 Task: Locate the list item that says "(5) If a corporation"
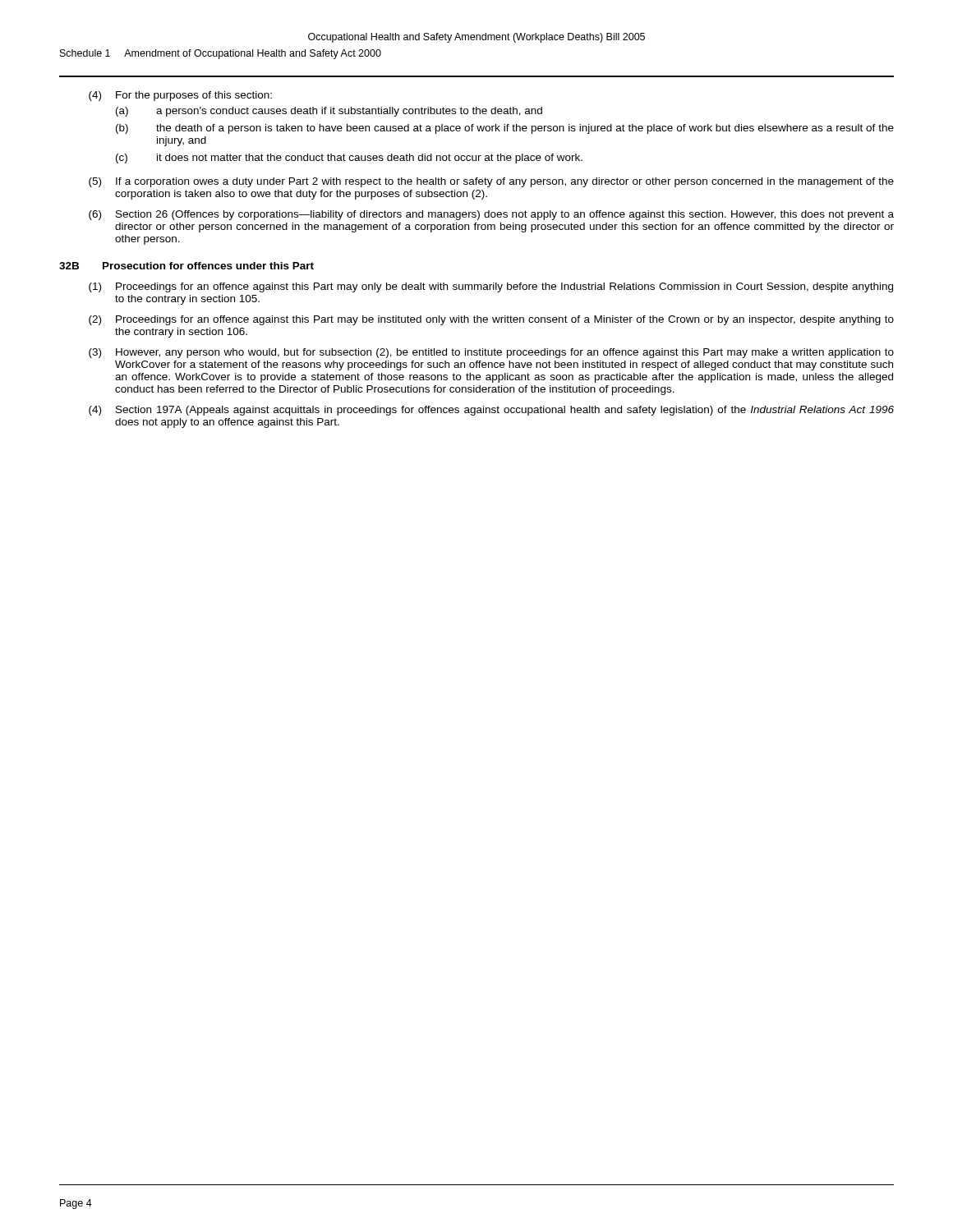click(476, 187)
